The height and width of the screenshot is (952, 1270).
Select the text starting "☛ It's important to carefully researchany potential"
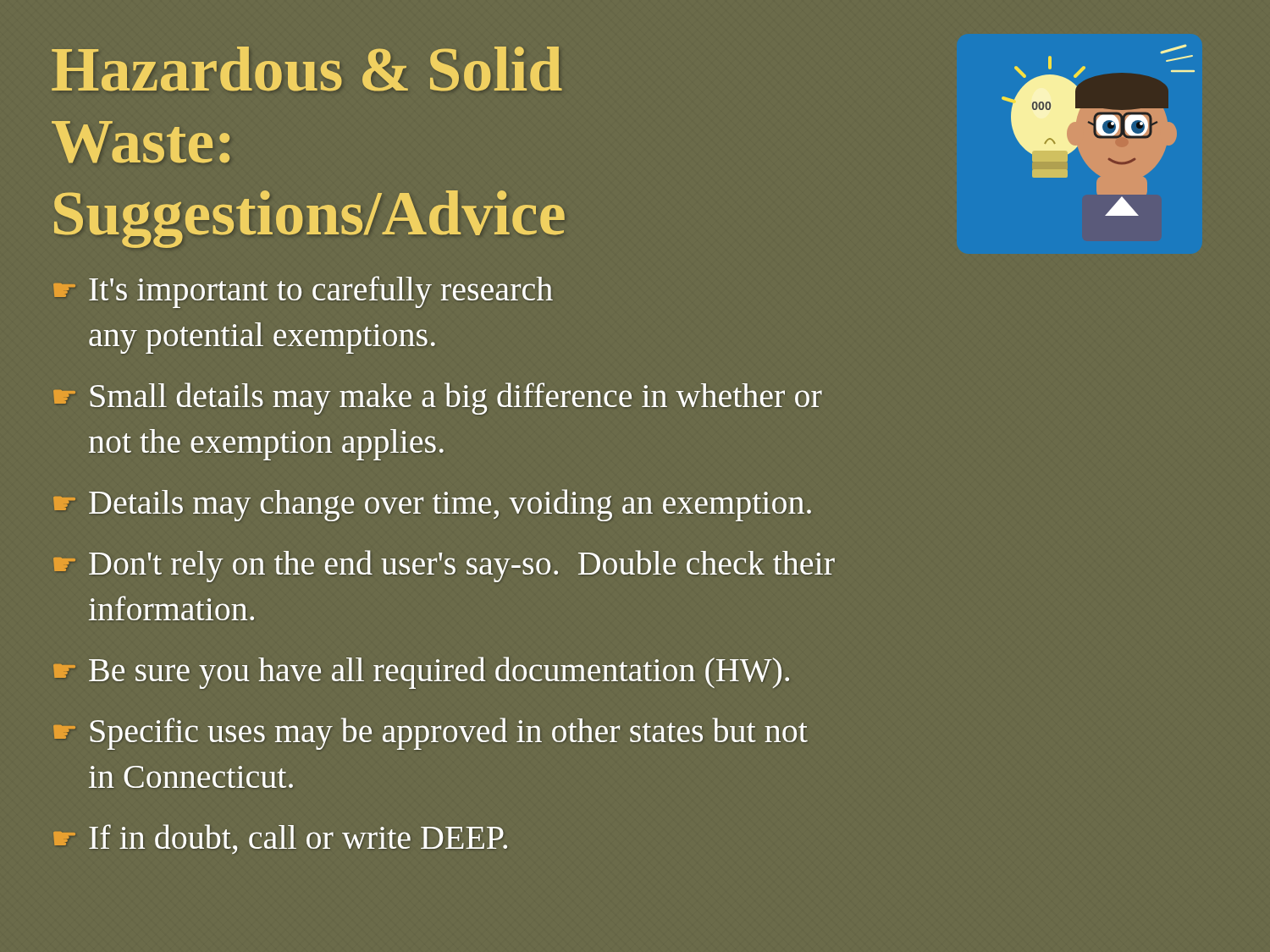coord(302,312)
